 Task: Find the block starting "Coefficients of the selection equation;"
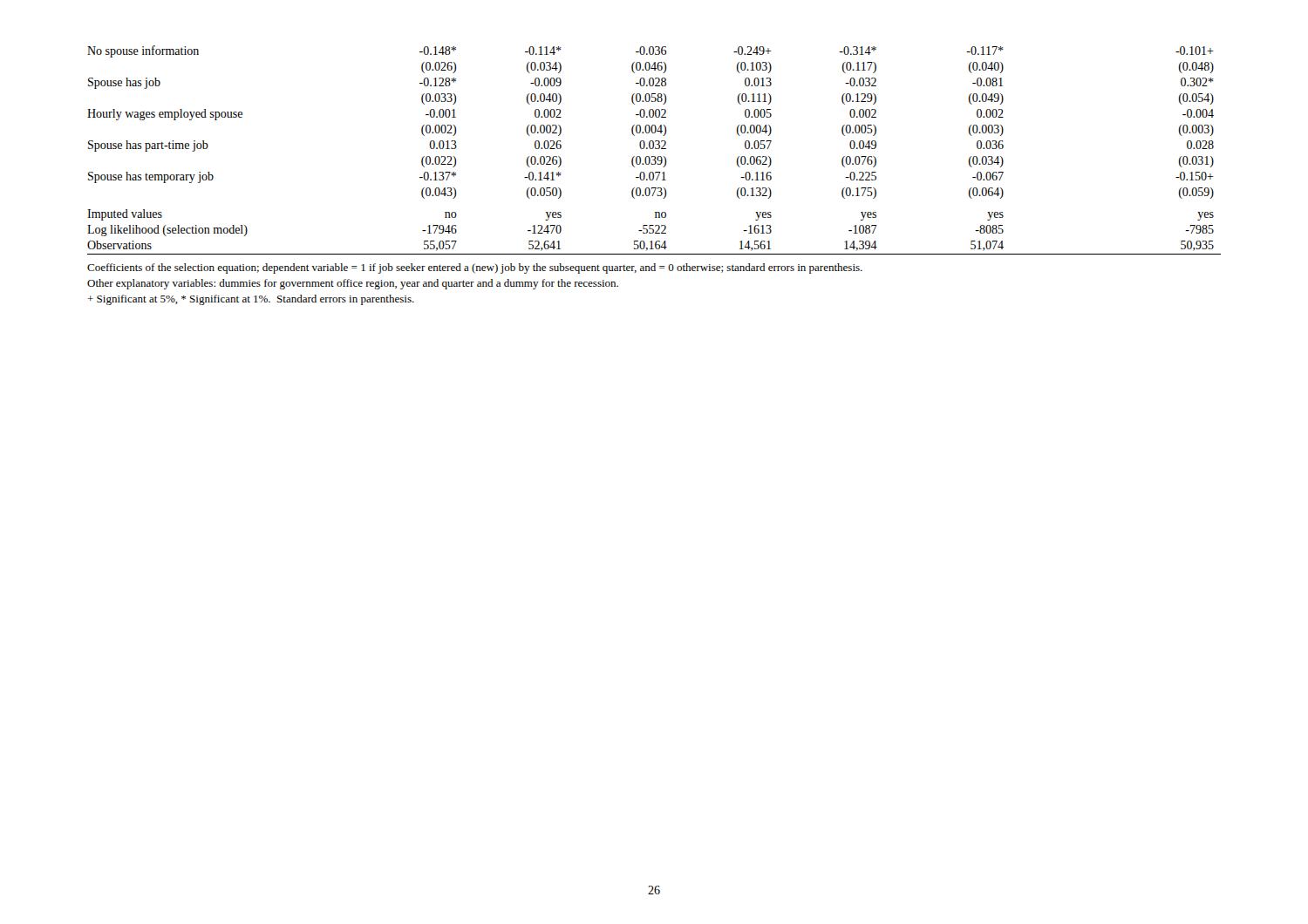pos(475,268)
